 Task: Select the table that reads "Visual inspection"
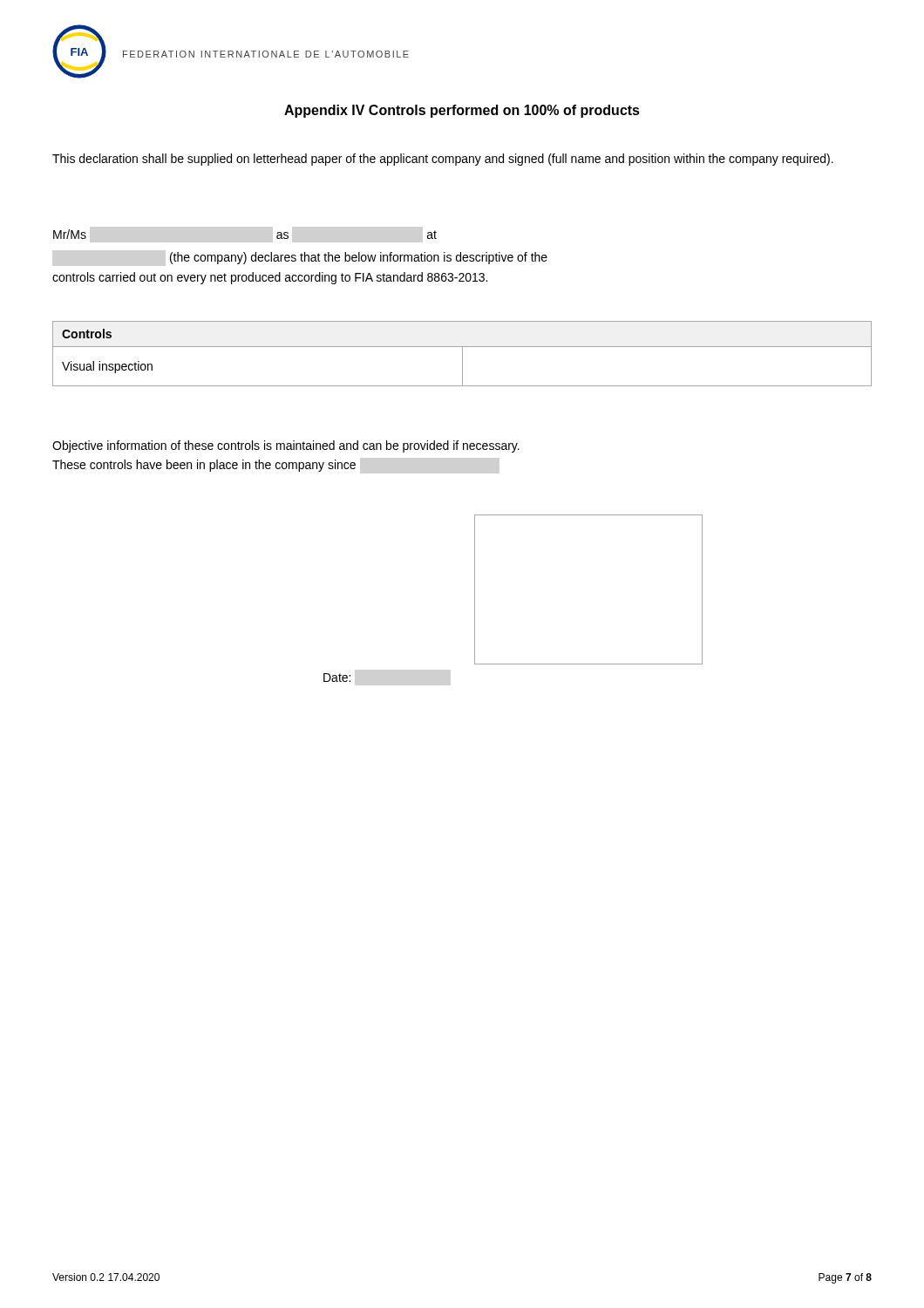coord(462,354)
